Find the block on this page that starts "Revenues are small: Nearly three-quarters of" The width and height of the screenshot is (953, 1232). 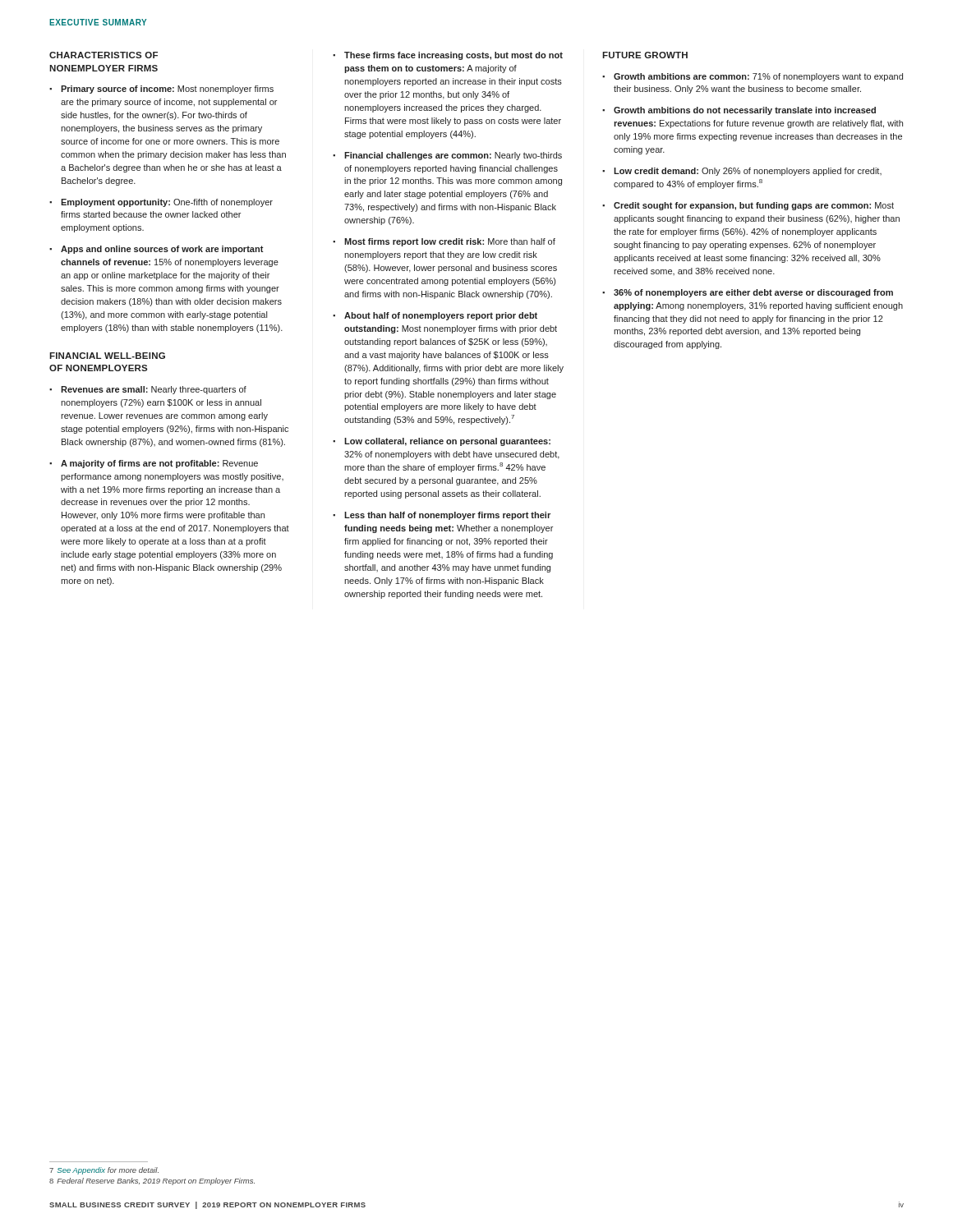[x=175, y=415]
